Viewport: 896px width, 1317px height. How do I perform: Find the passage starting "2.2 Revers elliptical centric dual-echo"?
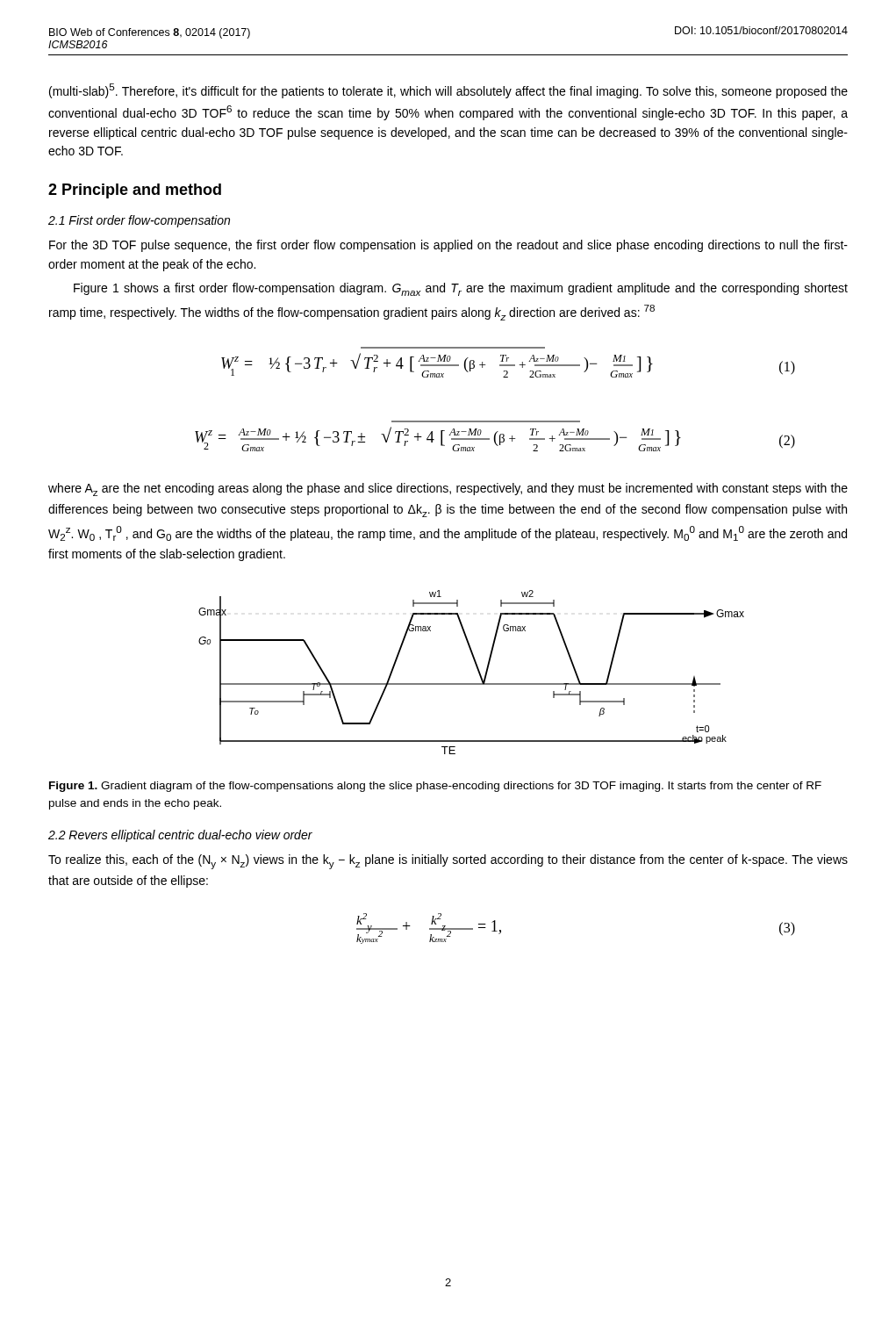180,835
